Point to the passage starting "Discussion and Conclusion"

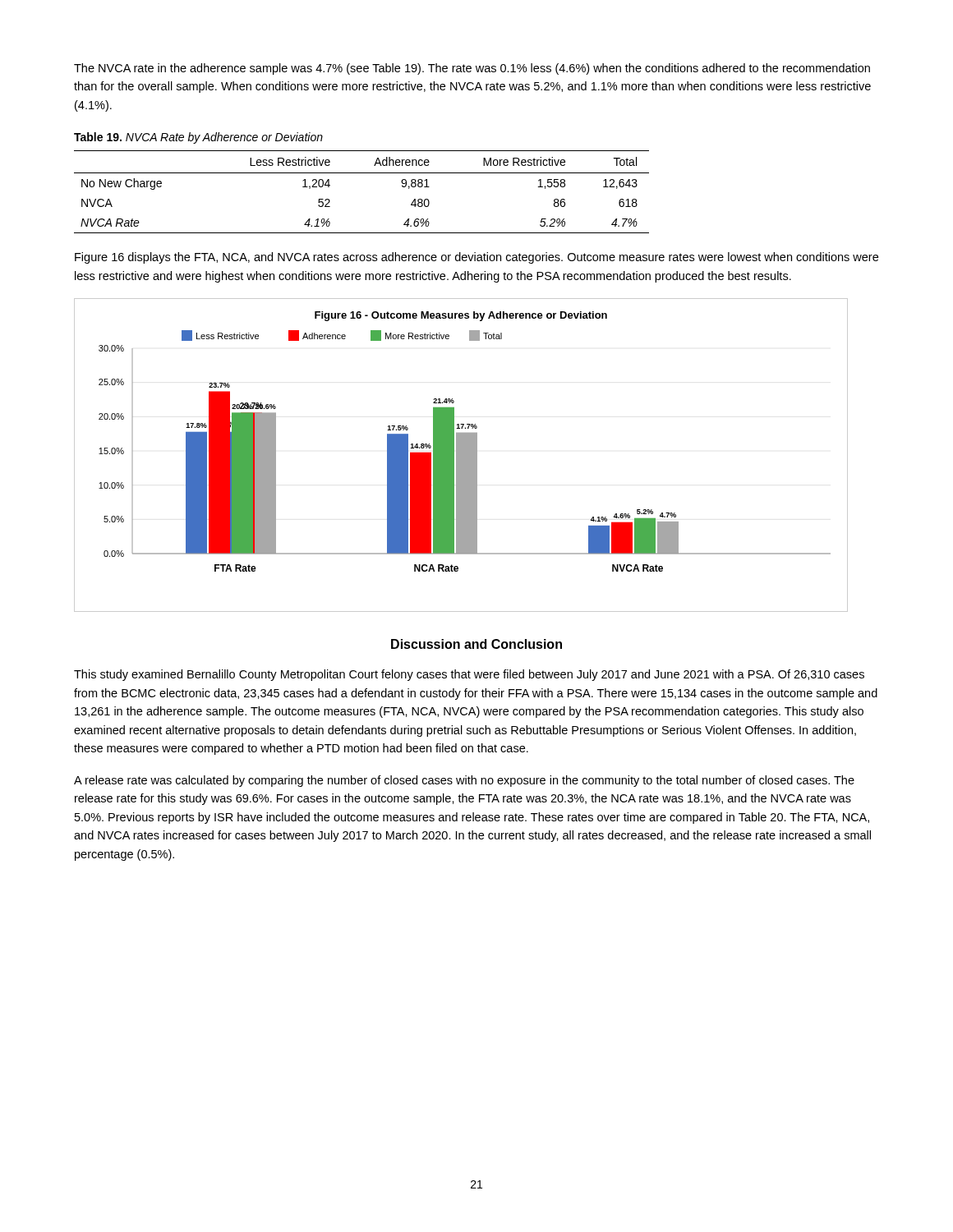(476, 645)
